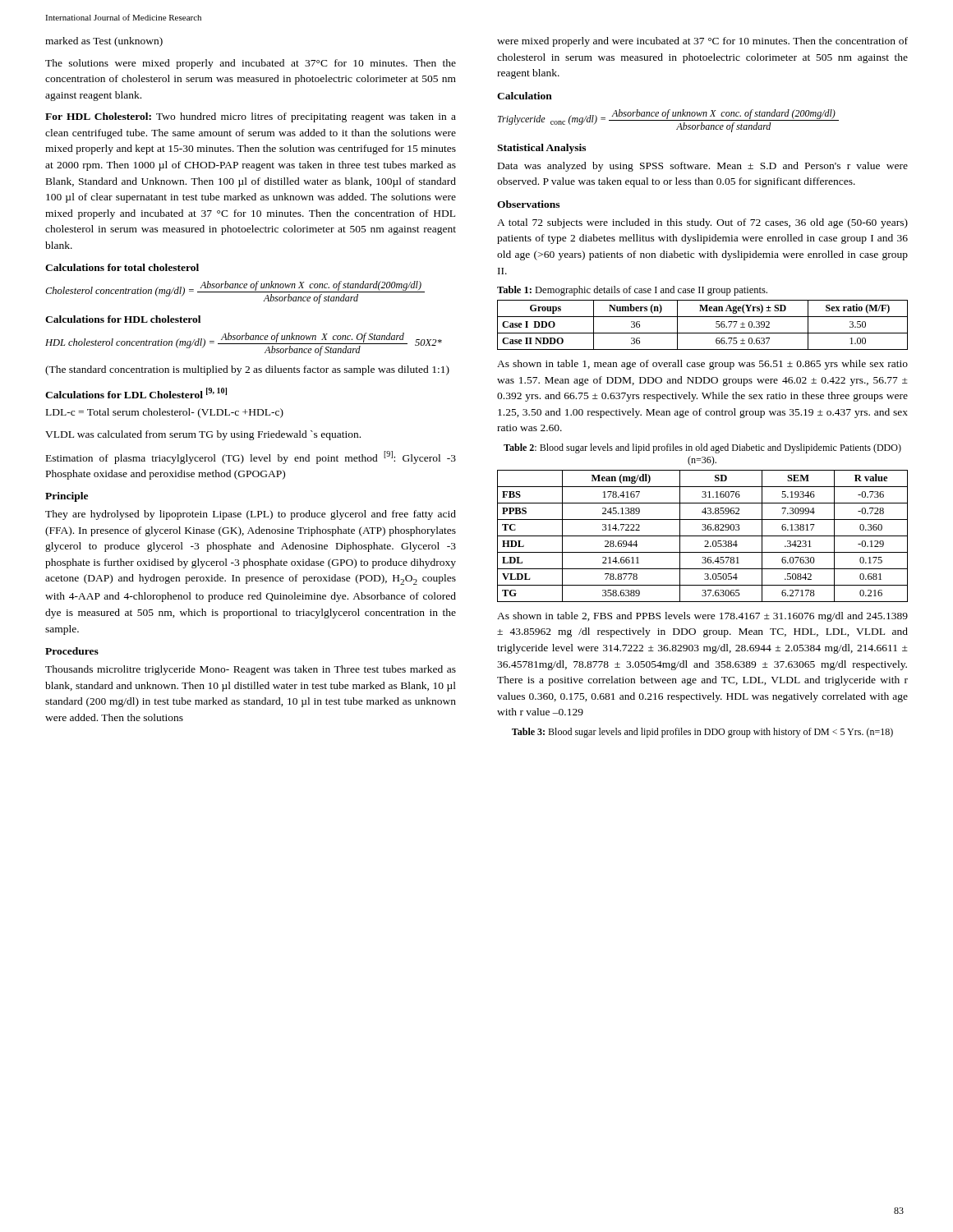Viewport: 953px width, 1232px height.
Task: Locate the section header containing "Calculations for LDL Cholesterol [9, 10]"
Action: click(x=136, y=393)
